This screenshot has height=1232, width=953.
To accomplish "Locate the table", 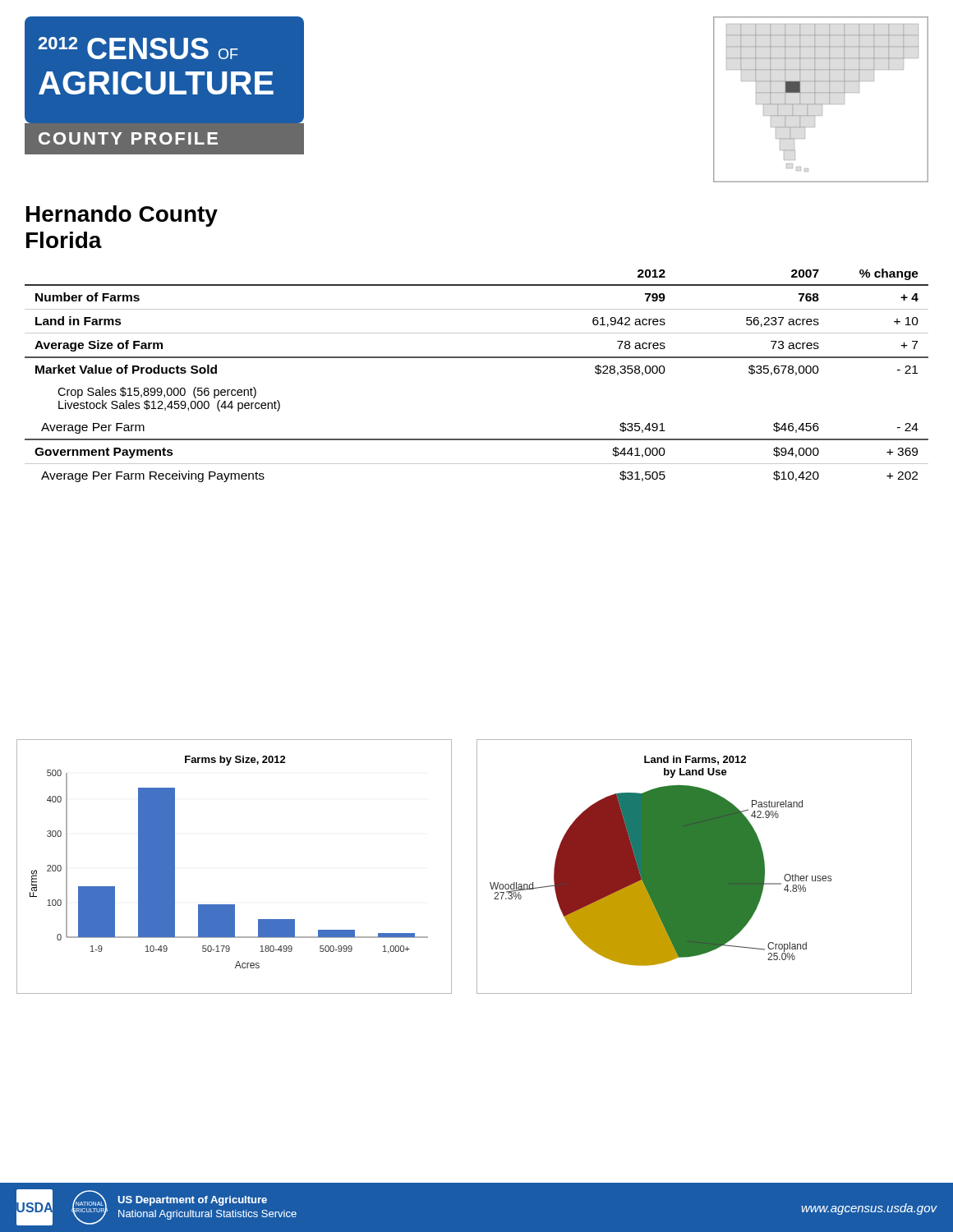I will tap(476, 375).
